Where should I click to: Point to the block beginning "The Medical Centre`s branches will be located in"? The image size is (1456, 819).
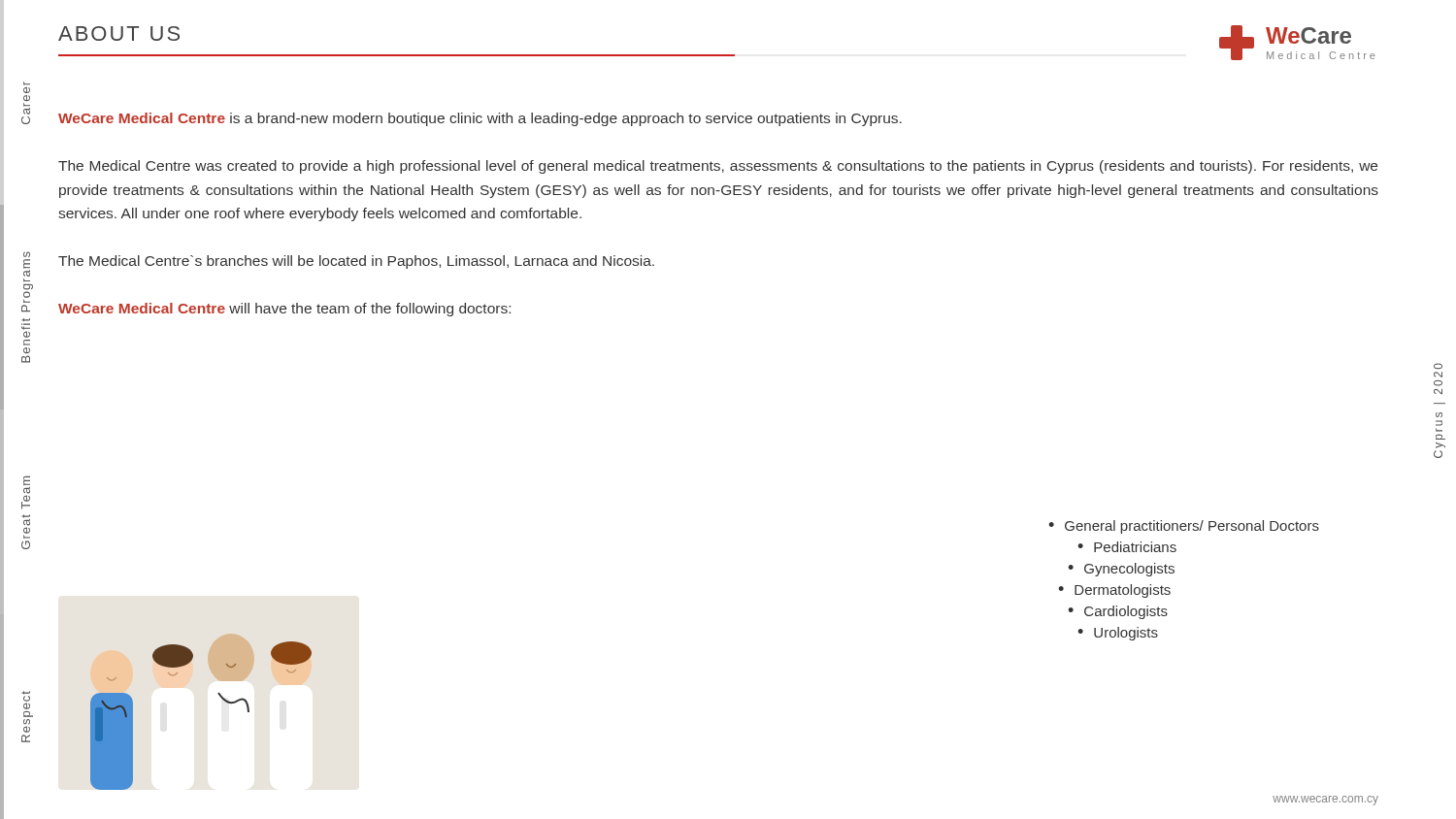[x=357, y=261]
